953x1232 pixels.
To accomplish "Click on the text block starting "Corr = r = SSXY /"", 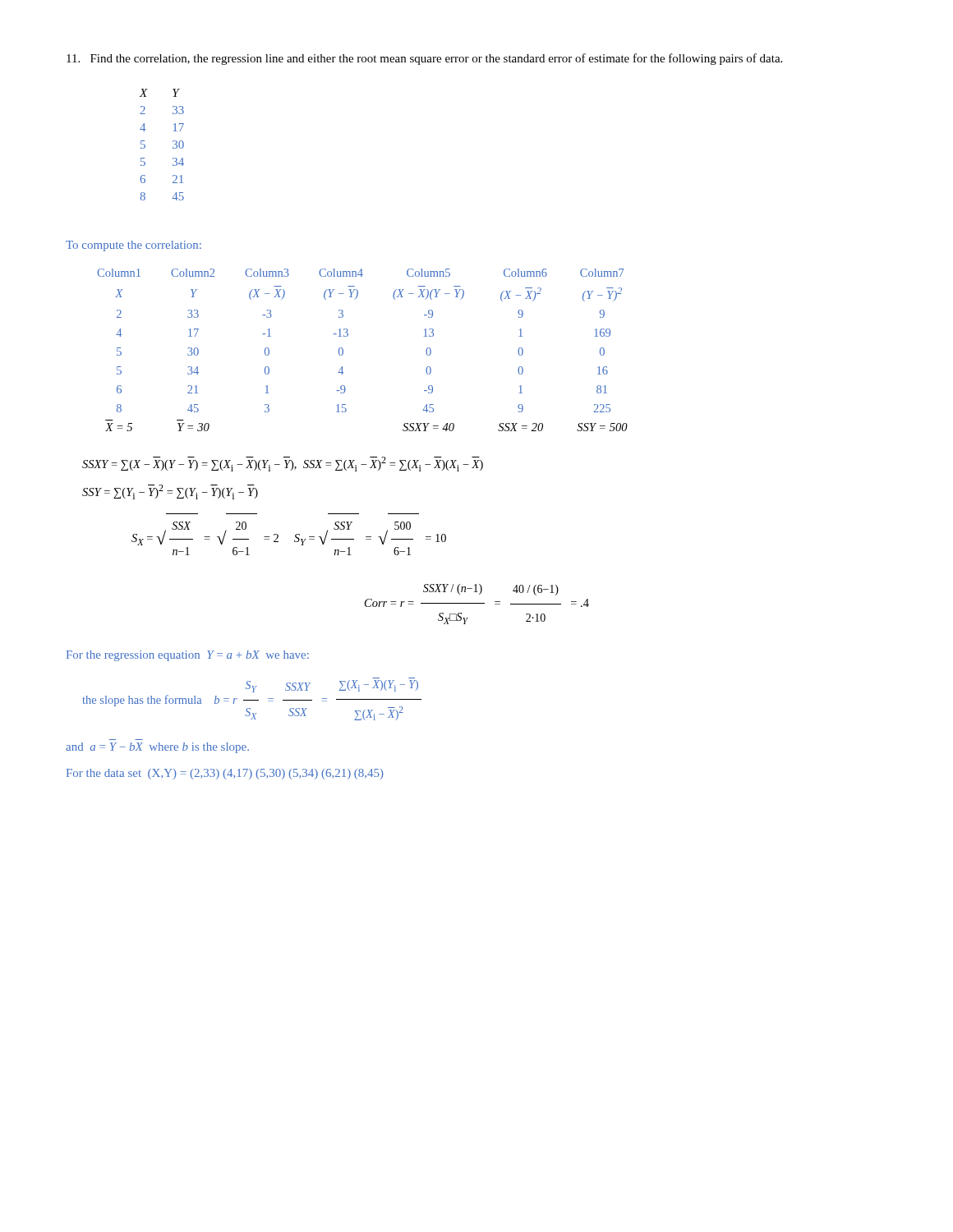I will click(476, 604).
